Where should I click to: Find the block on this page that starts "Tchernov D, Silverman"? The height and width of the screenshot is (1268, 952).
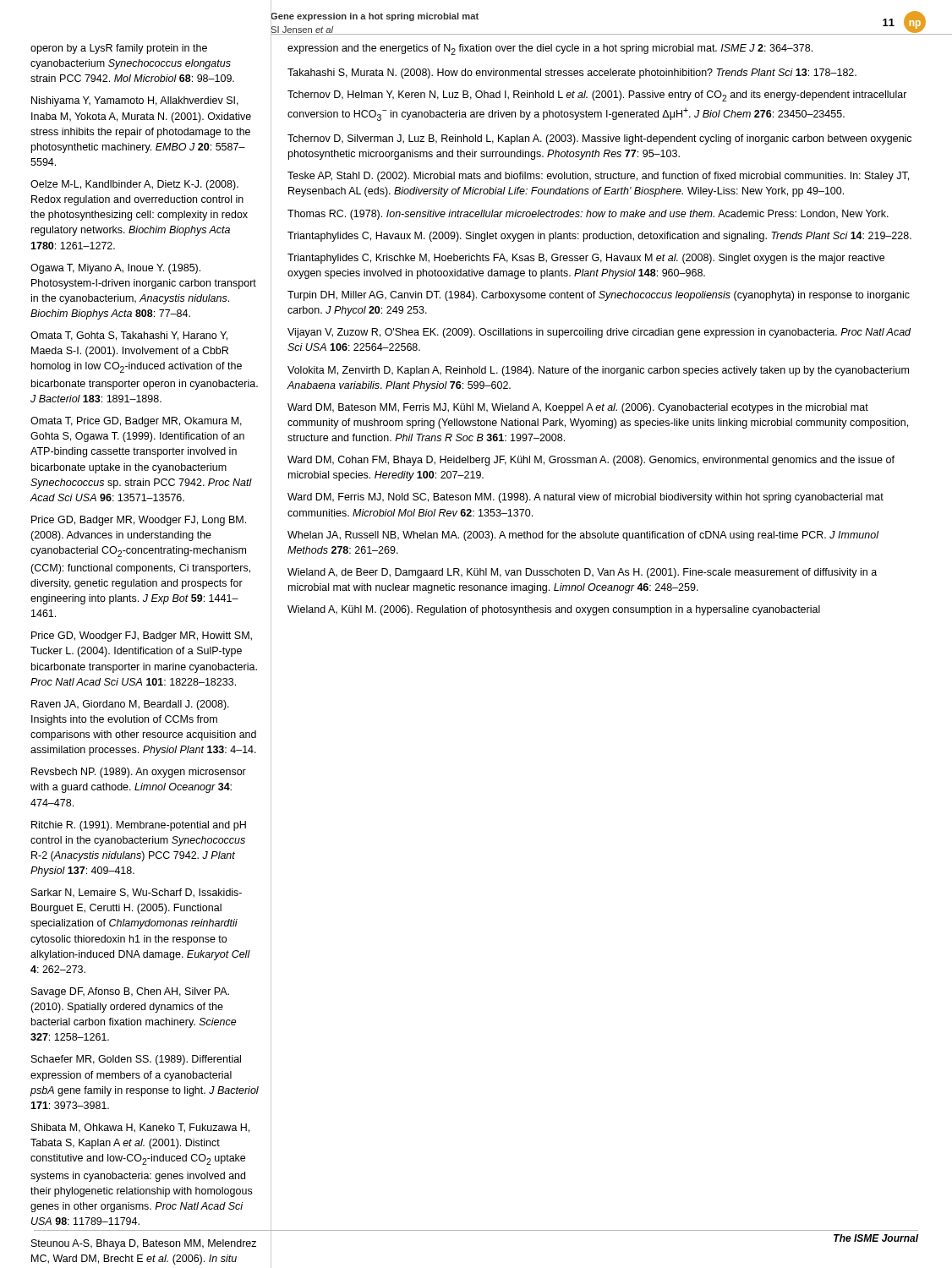point(600,146)
